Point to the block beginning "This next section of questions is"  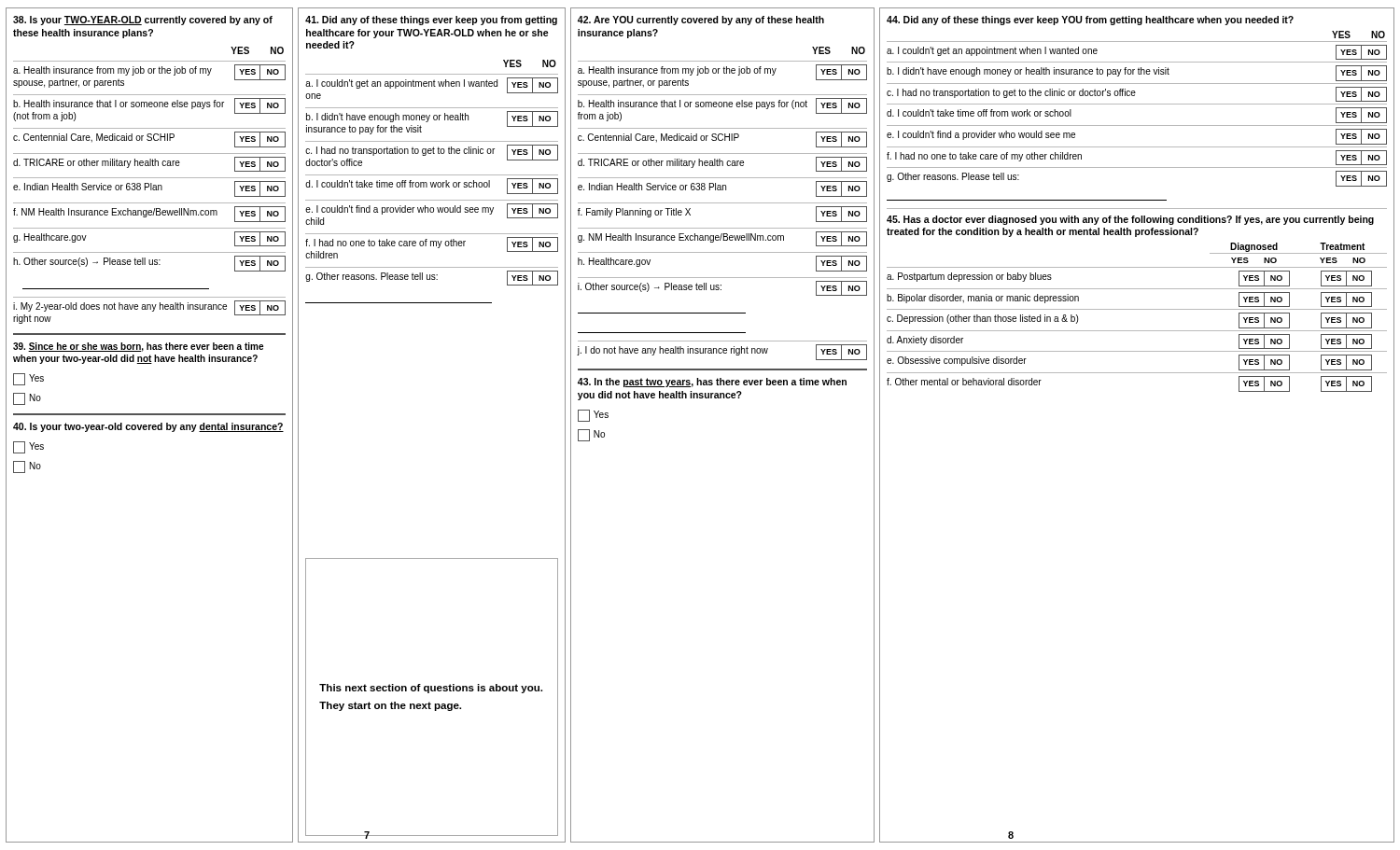(x=432, y=697)
